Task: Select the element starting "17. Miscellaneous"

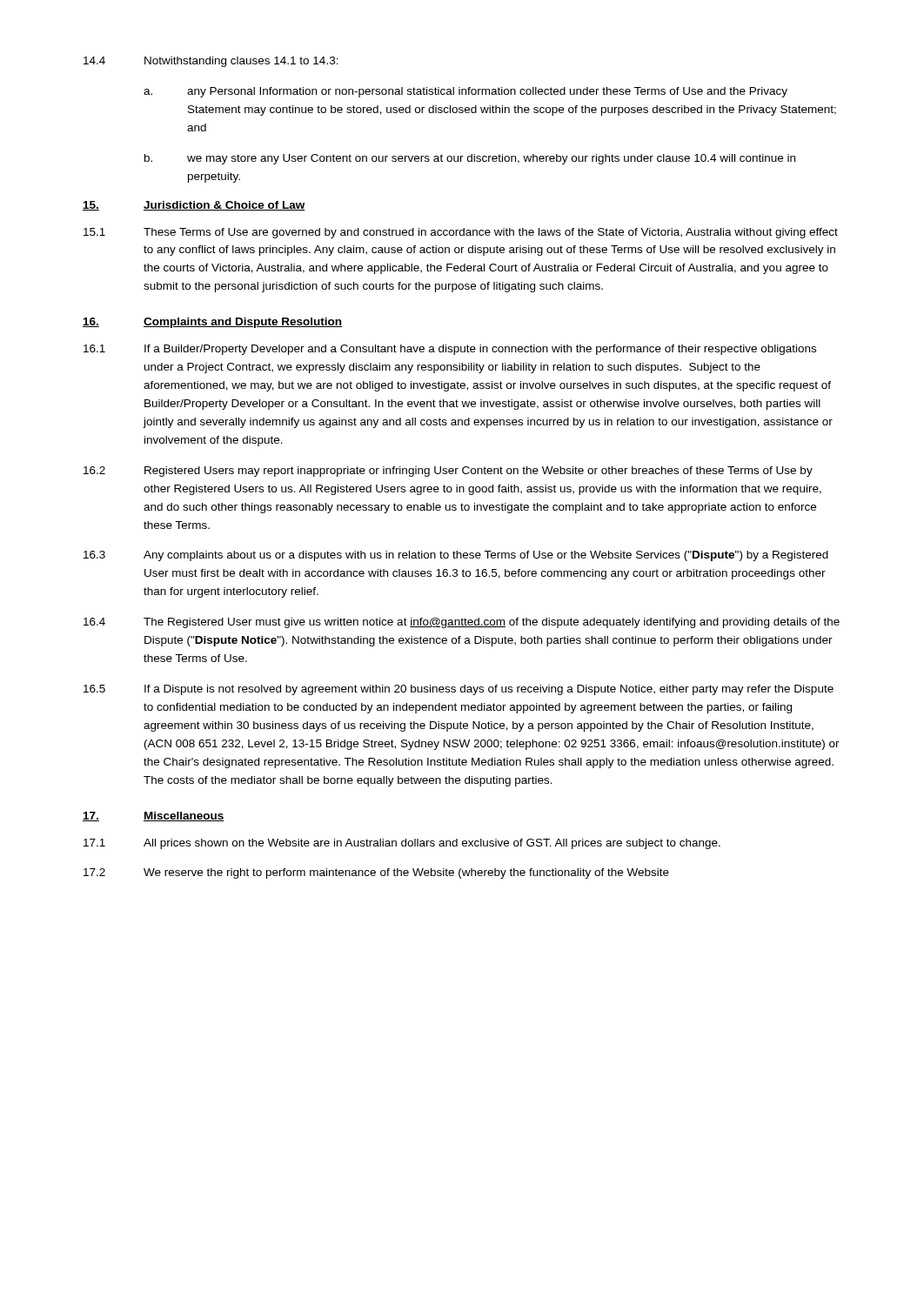Action: click(153, 815)
